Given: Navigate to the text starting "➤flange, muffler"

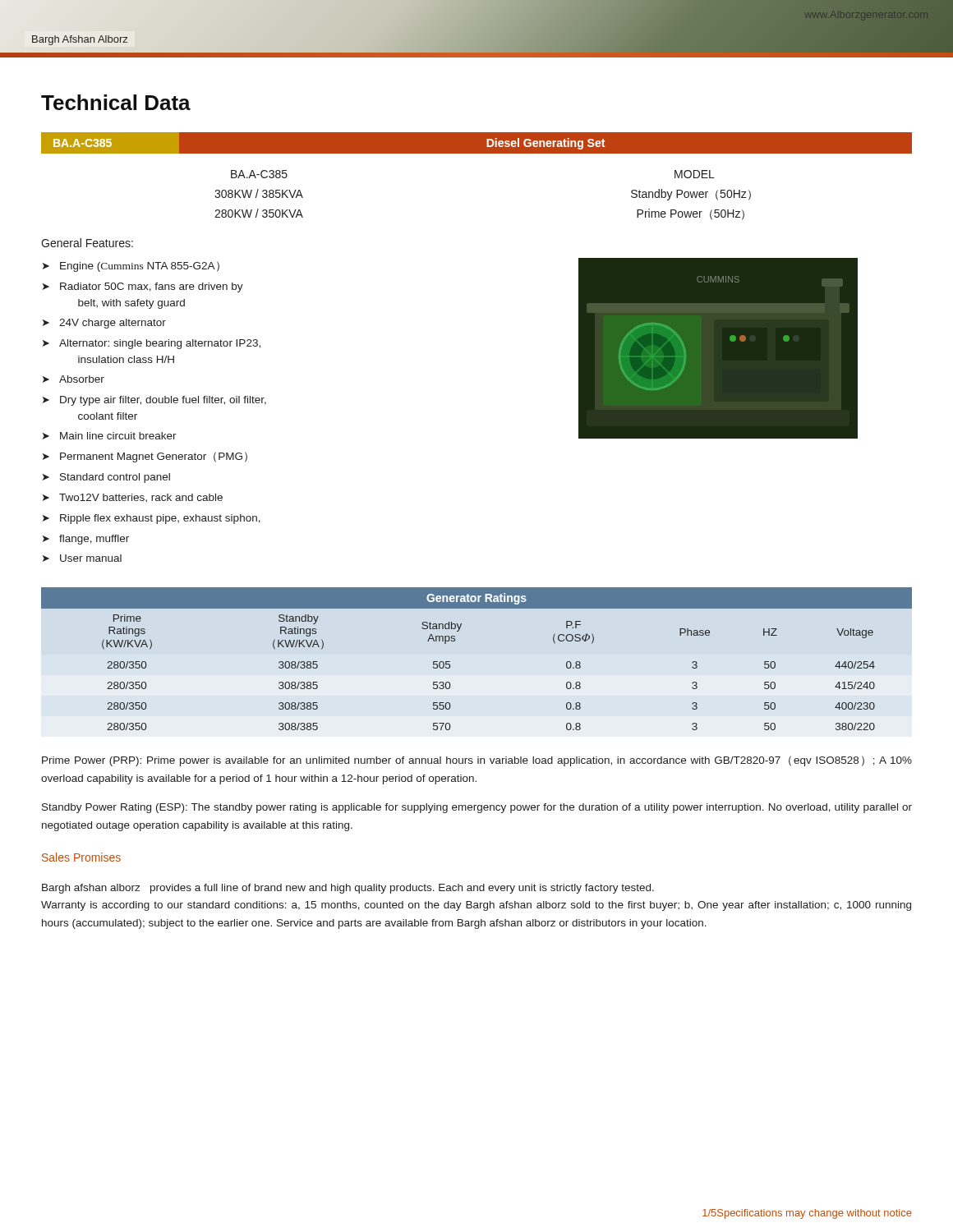Looking at the screenshot, I should pos(85,538).
